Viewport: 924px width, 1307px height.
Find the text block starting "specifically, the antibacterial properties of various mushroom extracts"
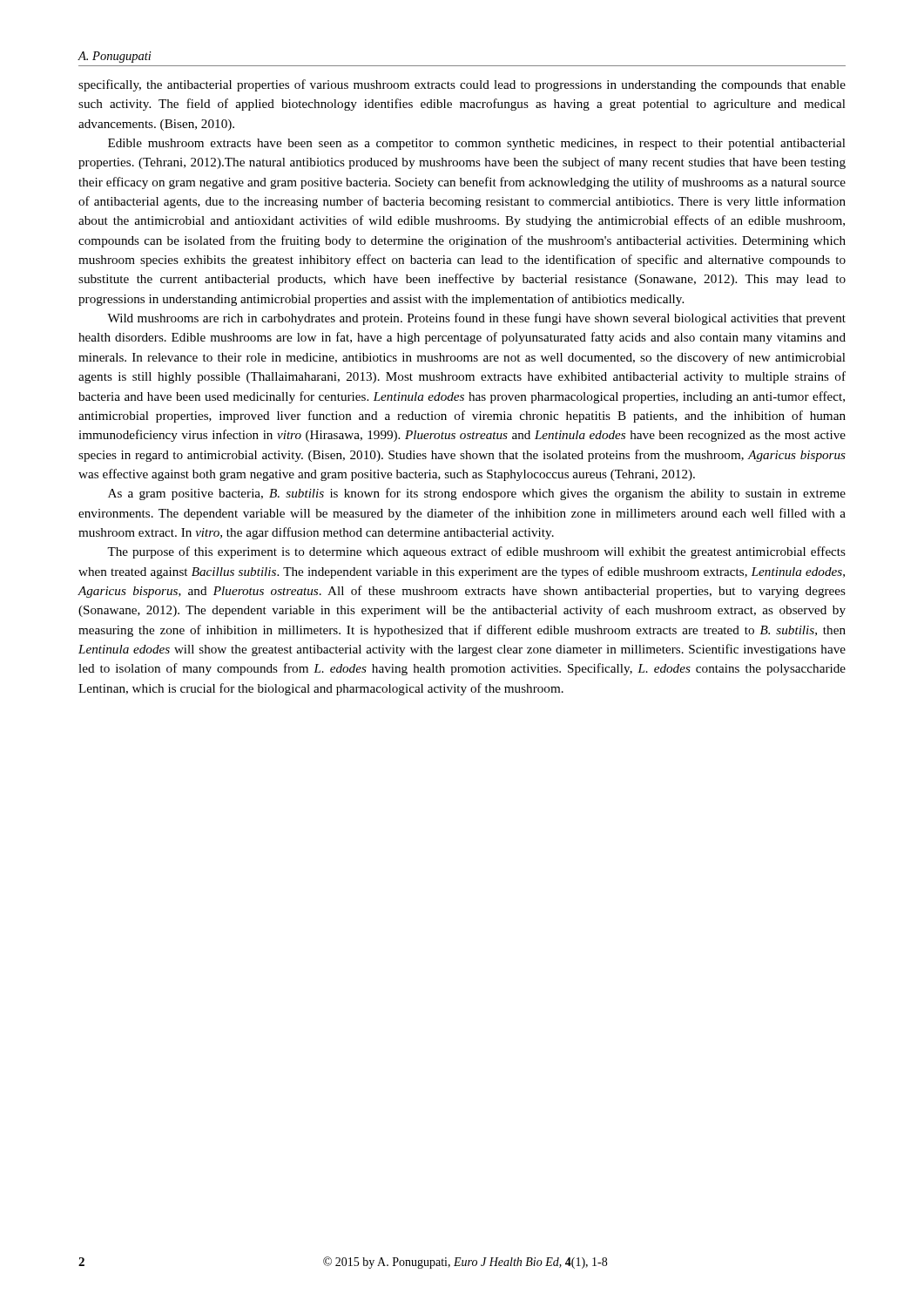pos(462,386)
